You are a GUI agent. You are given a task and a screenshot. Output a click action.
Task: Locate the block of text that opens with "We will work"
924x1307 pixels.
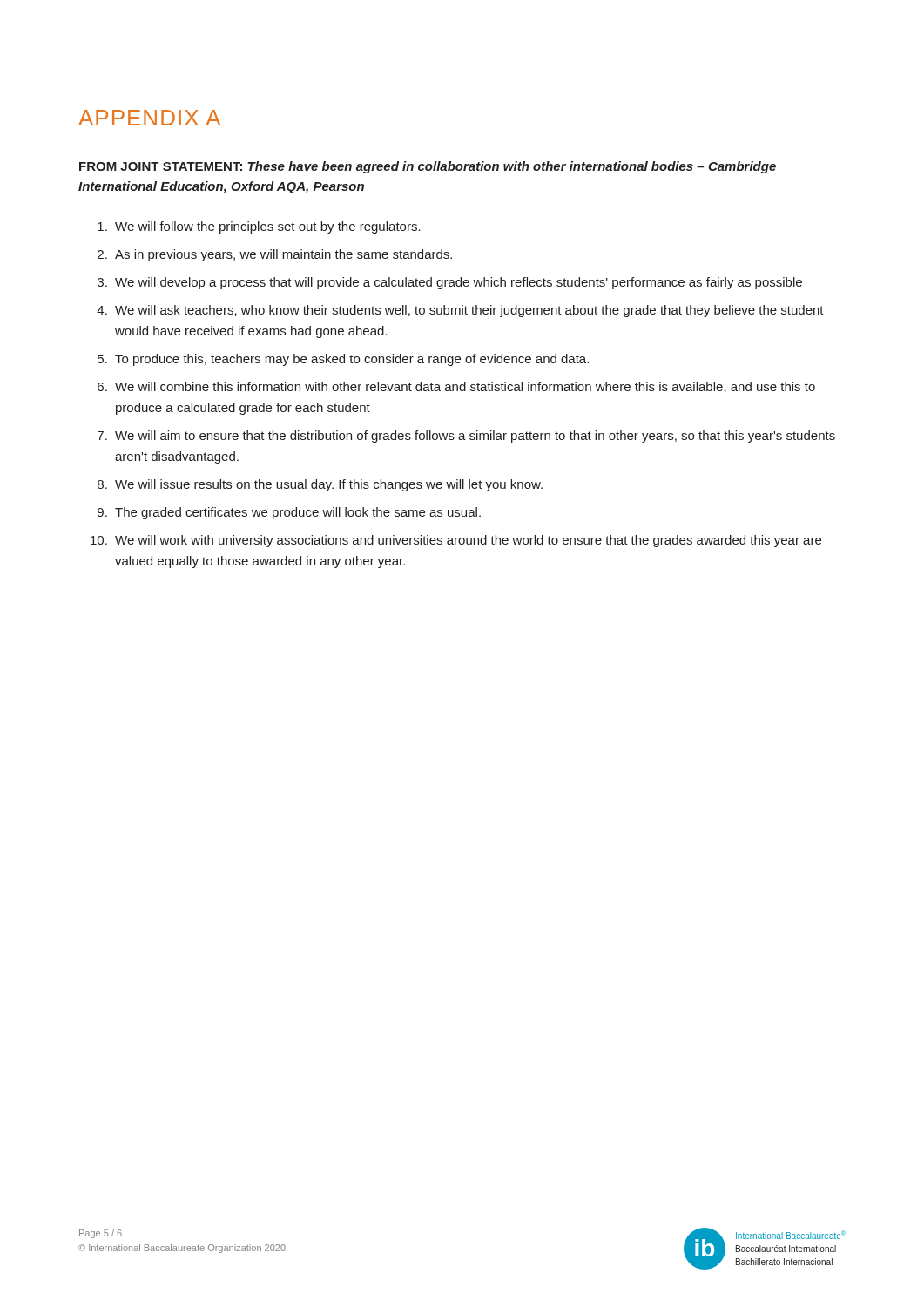coord(462,550)
